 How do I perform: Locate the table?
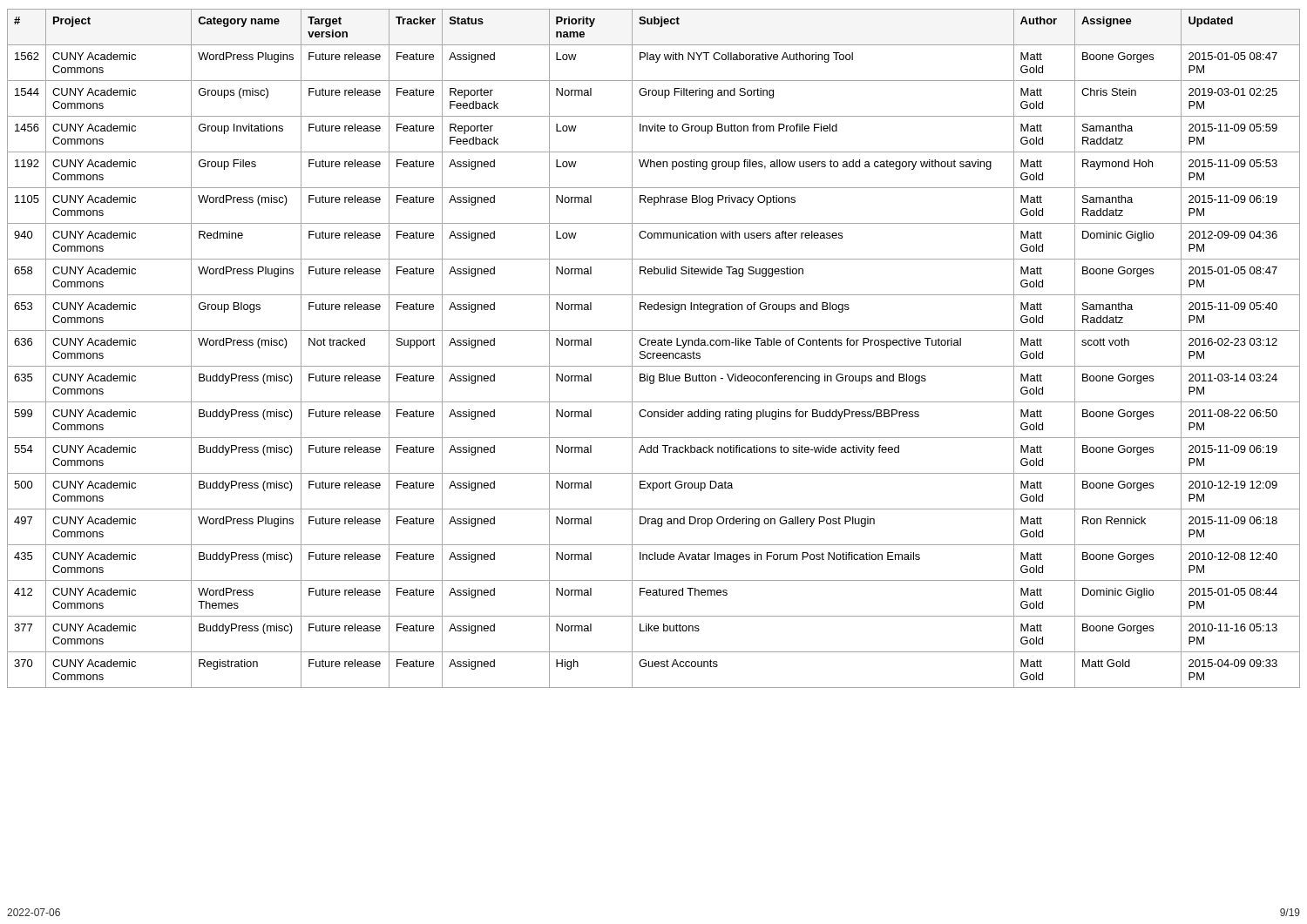(654, 348)
